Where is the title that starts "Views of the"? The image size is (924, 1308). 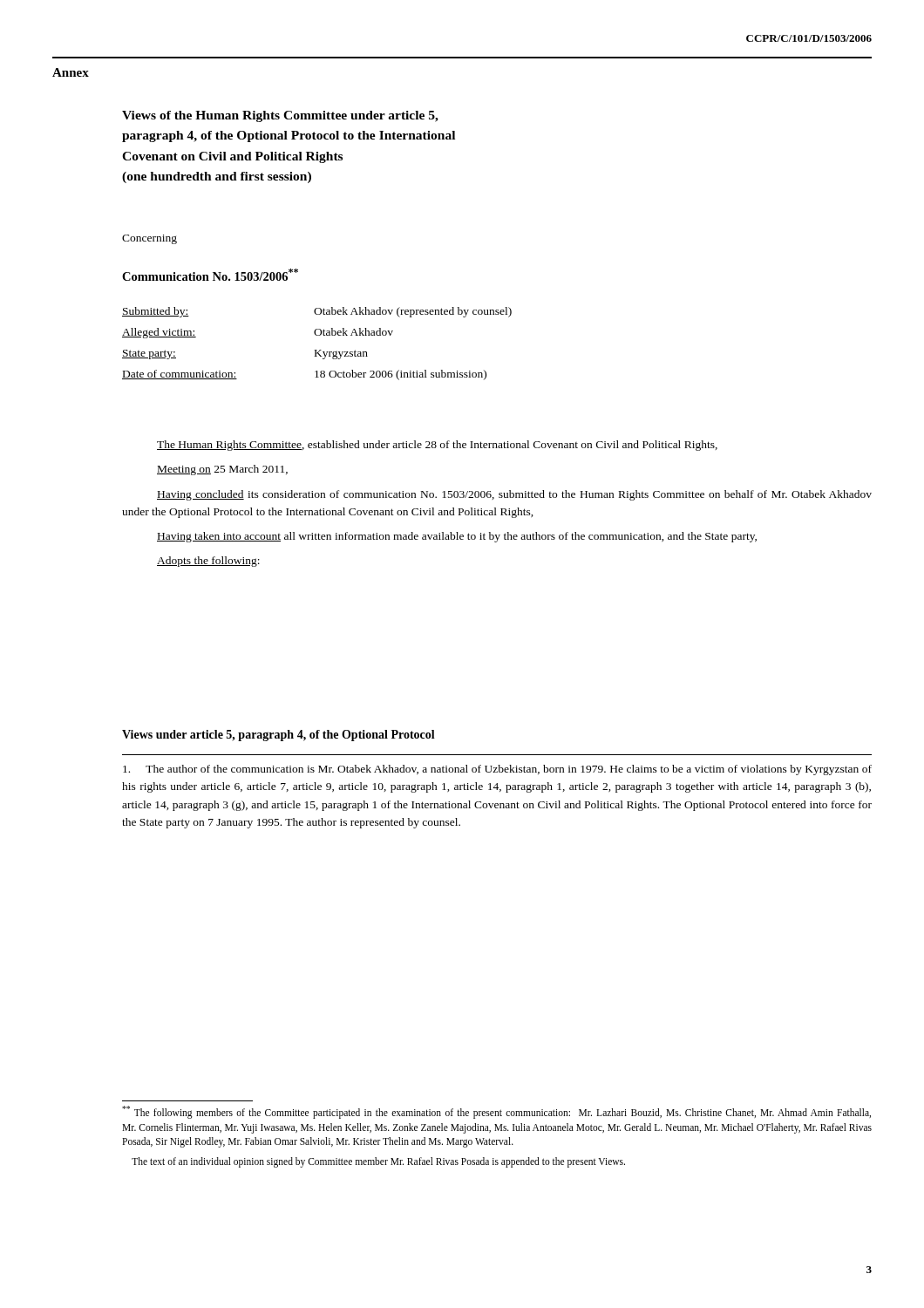pos(289,145)
